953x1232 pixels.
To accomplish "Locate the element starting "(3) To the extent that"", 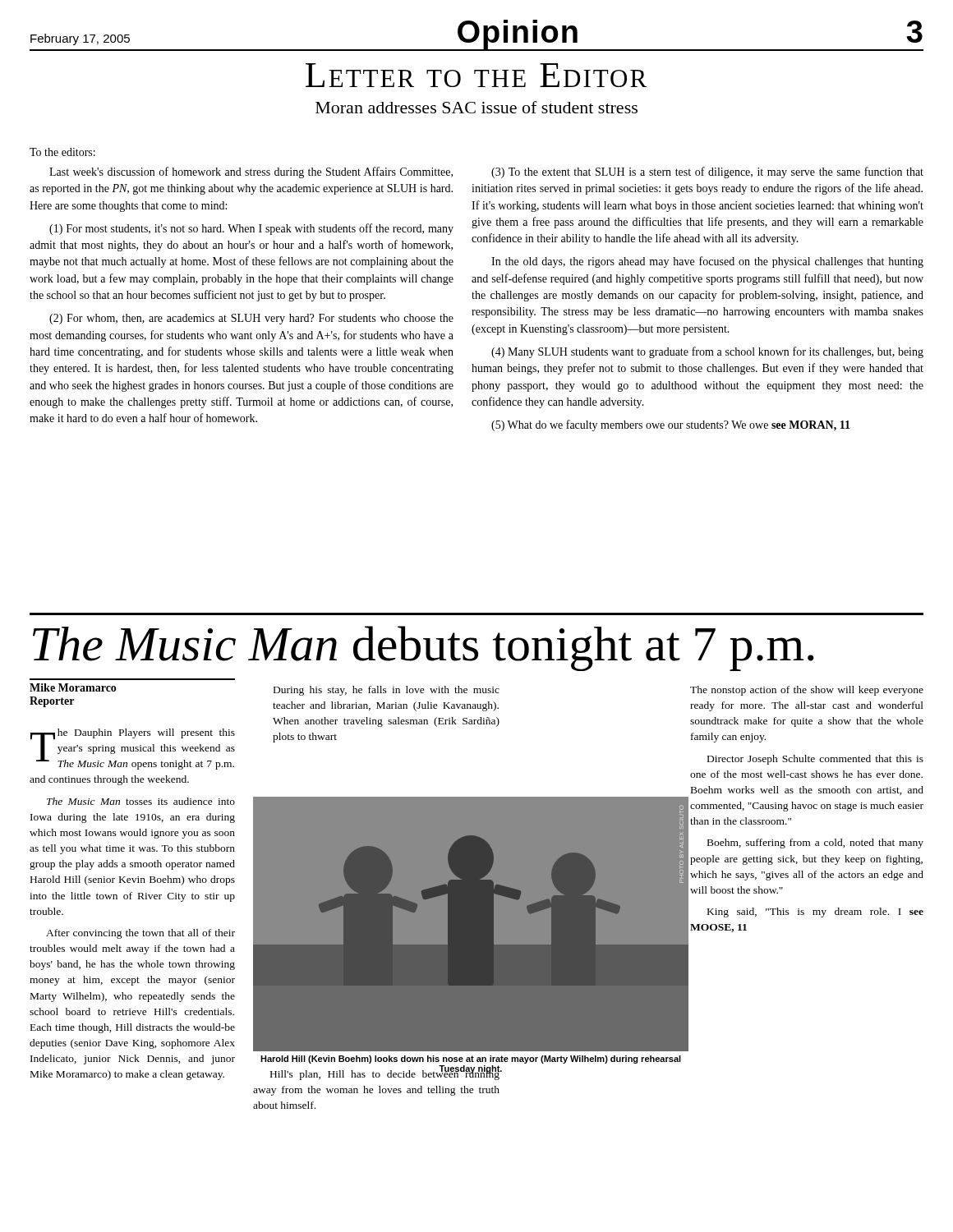I will [698, 299].
